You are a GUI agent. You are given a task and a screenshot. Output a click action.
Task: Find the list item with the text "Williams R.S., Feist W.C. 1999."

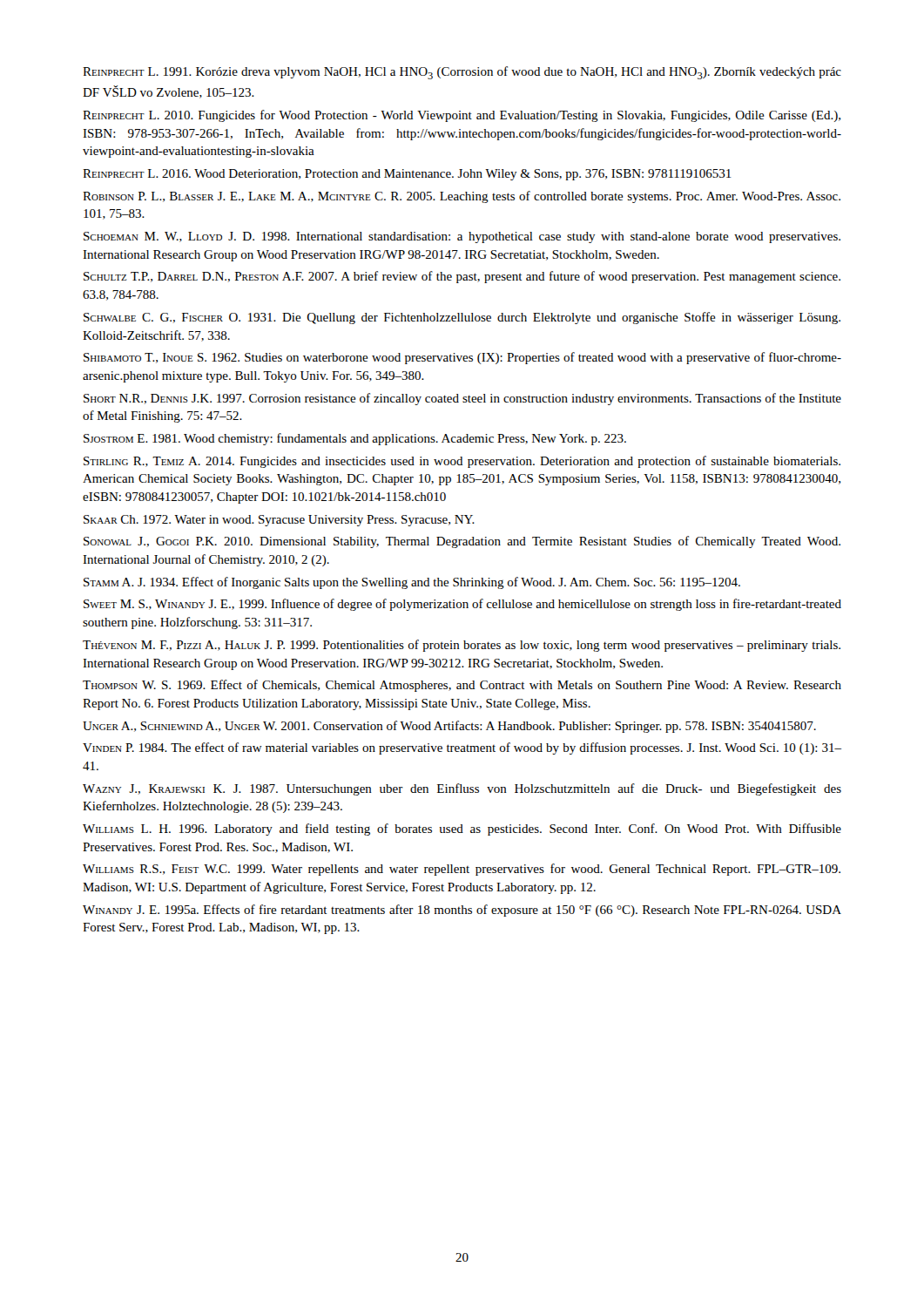(462, 878)
